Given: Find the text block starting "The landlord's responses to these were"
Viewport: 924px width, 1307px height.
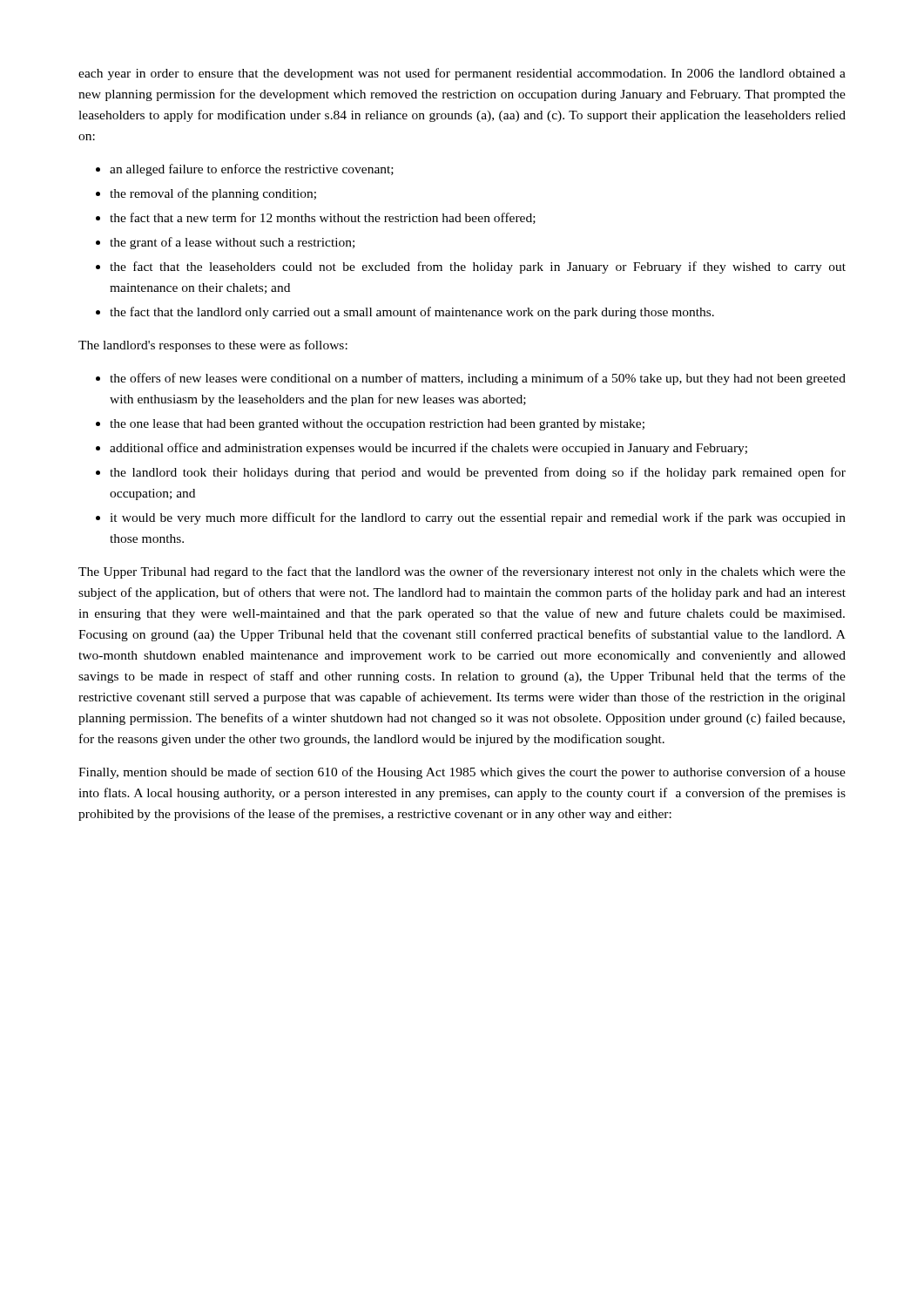Looking at the screenshot, I should tap(213, 345).
